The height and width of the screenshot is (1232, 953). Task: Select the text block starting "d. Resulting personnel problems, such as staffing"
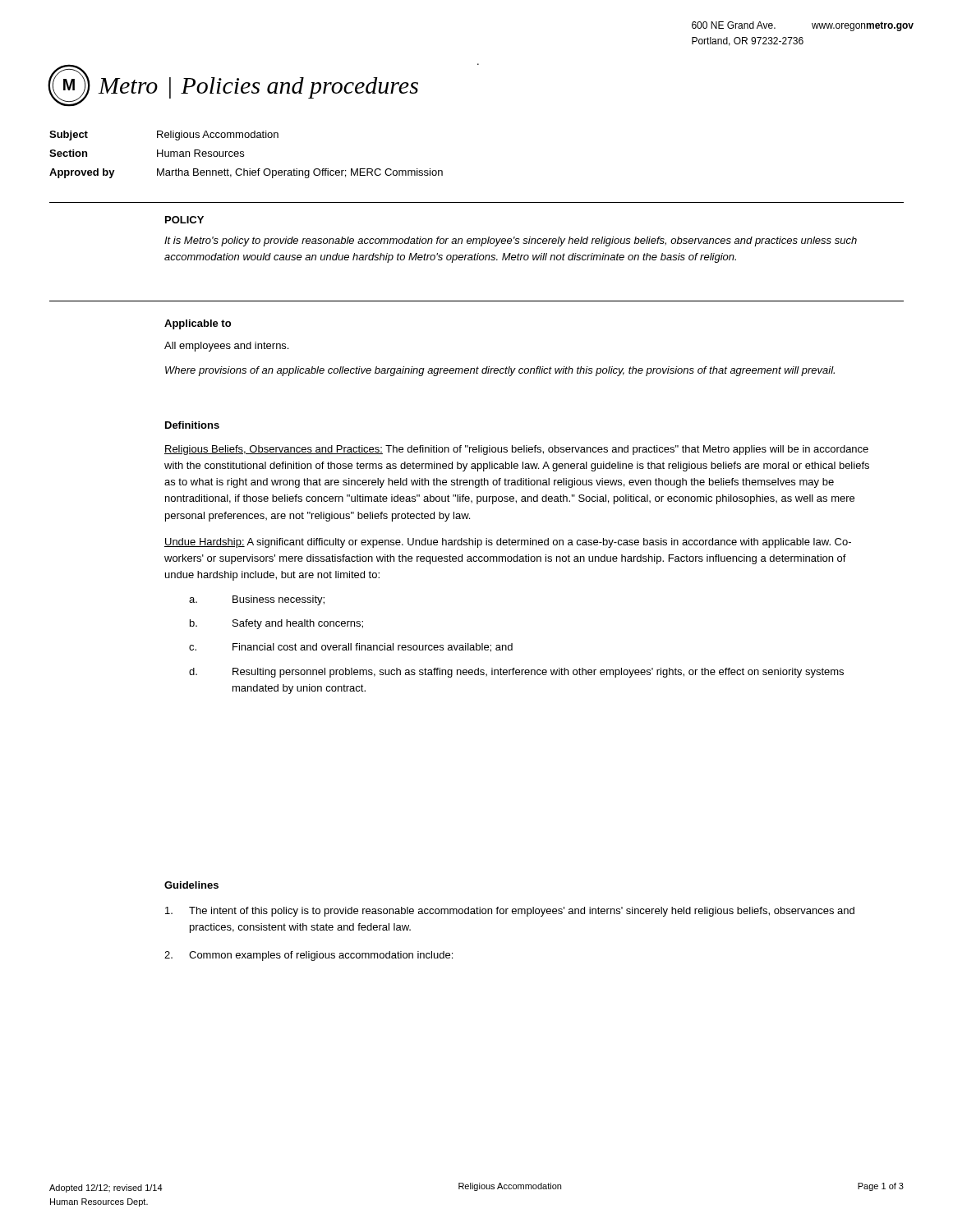518,680
